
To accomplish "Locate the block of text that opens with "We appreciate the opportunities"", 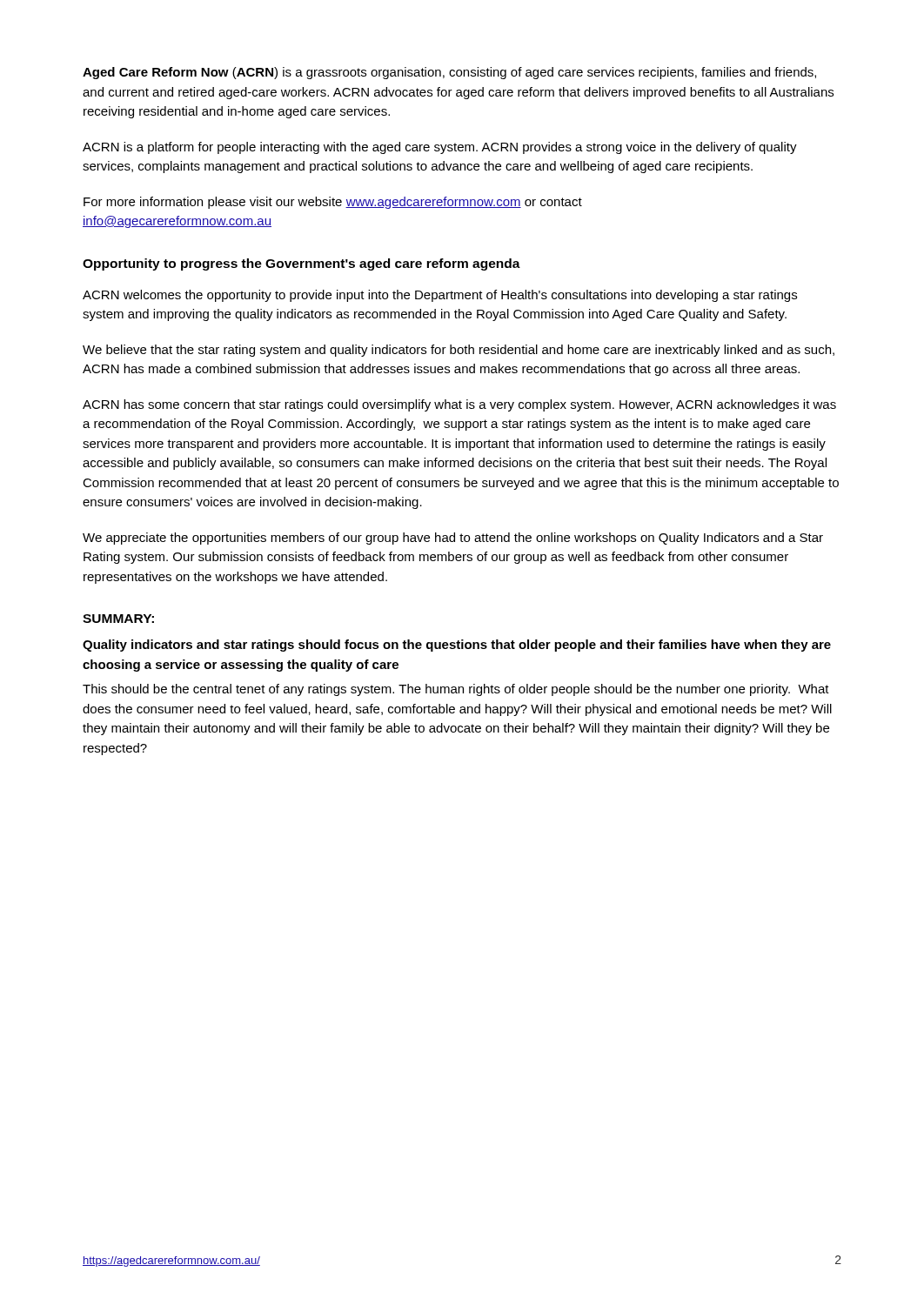I will tap(453, 556).
